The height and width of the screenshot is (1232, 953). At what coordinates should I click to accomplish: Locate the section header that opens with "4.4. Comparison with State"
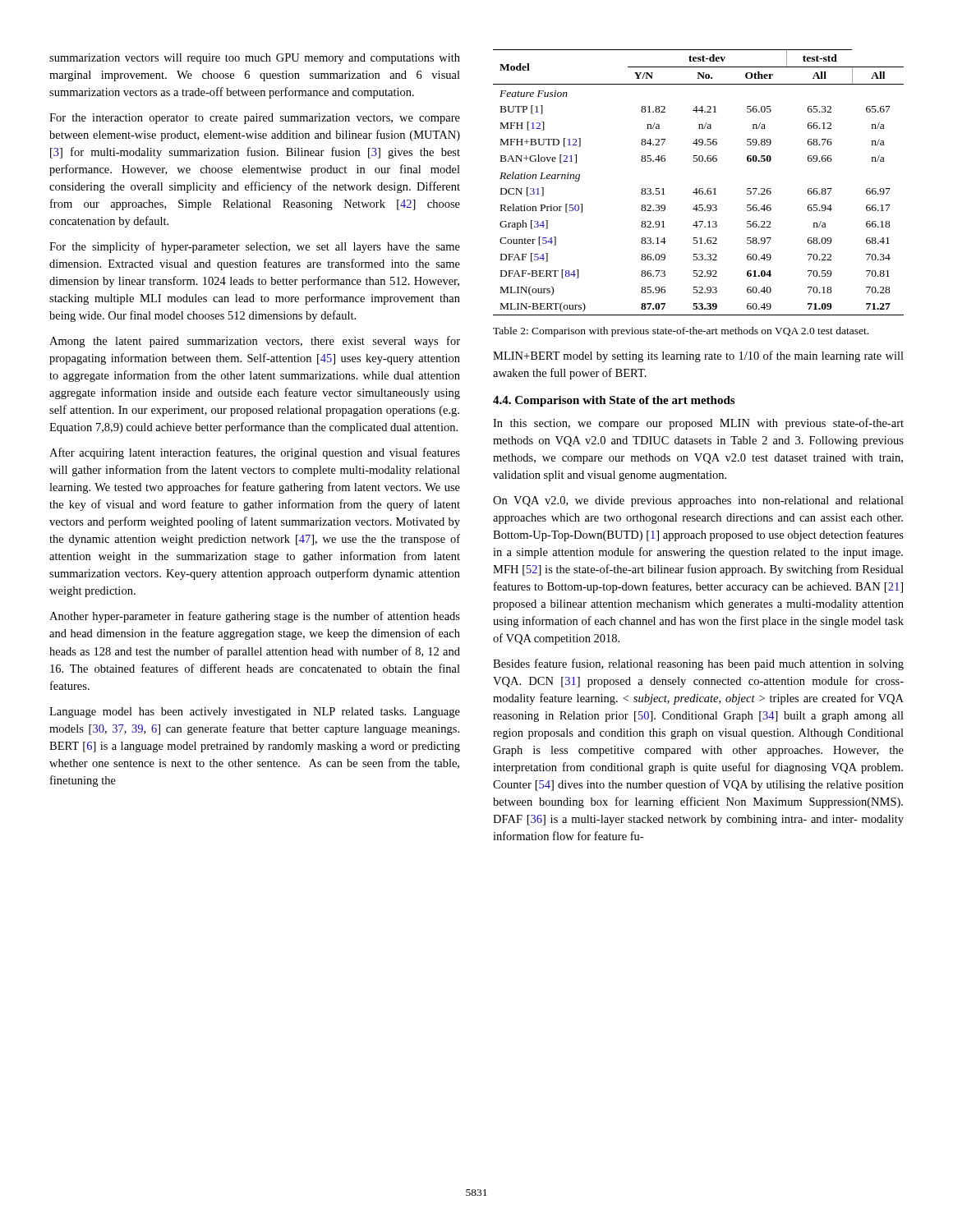(698, 401)
